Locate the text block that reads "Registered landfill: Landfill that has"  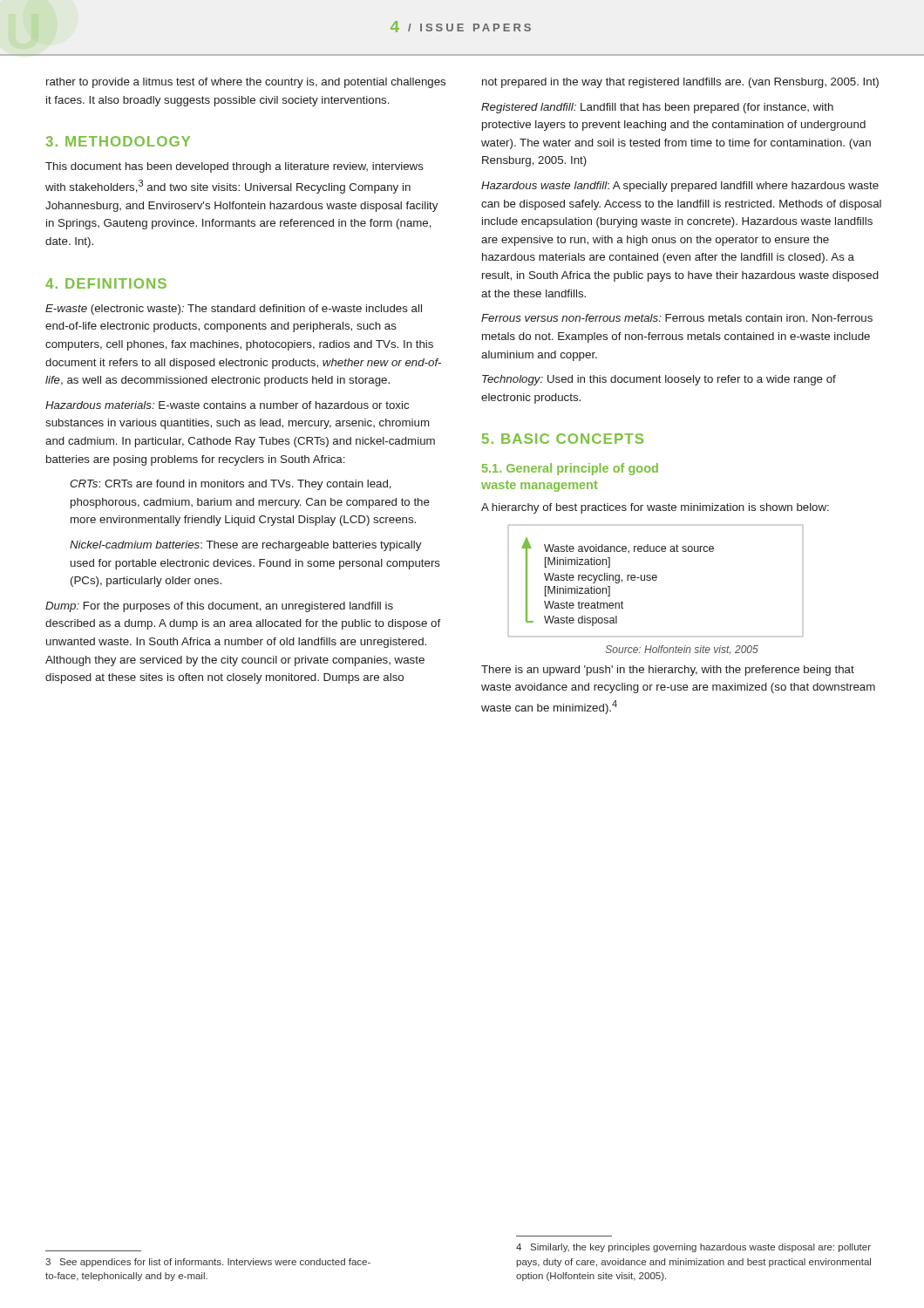(682, 134)
